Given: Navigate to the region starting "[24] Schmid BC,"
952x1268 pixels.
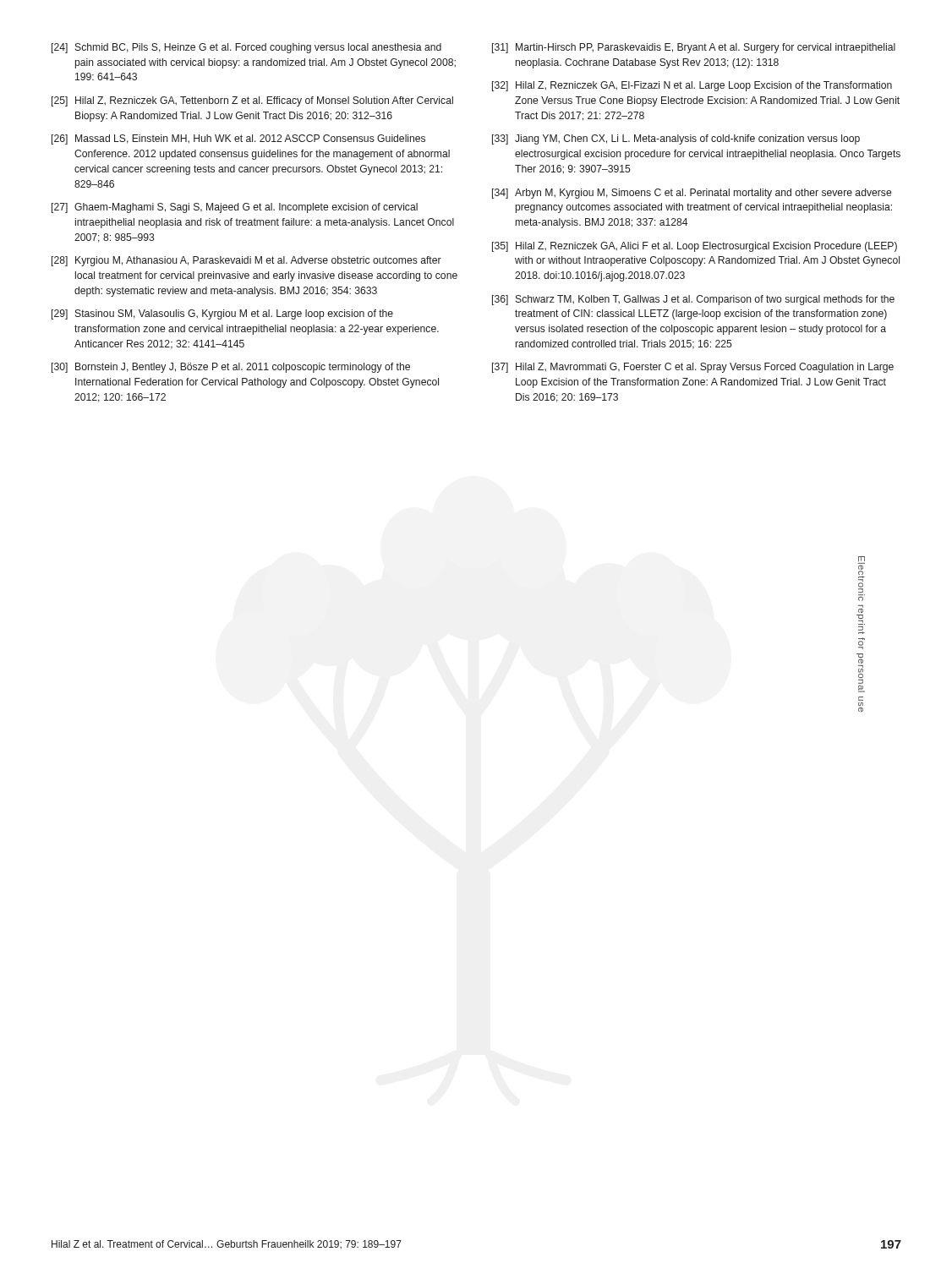Looking at the screenshot, I should point(256,63).
